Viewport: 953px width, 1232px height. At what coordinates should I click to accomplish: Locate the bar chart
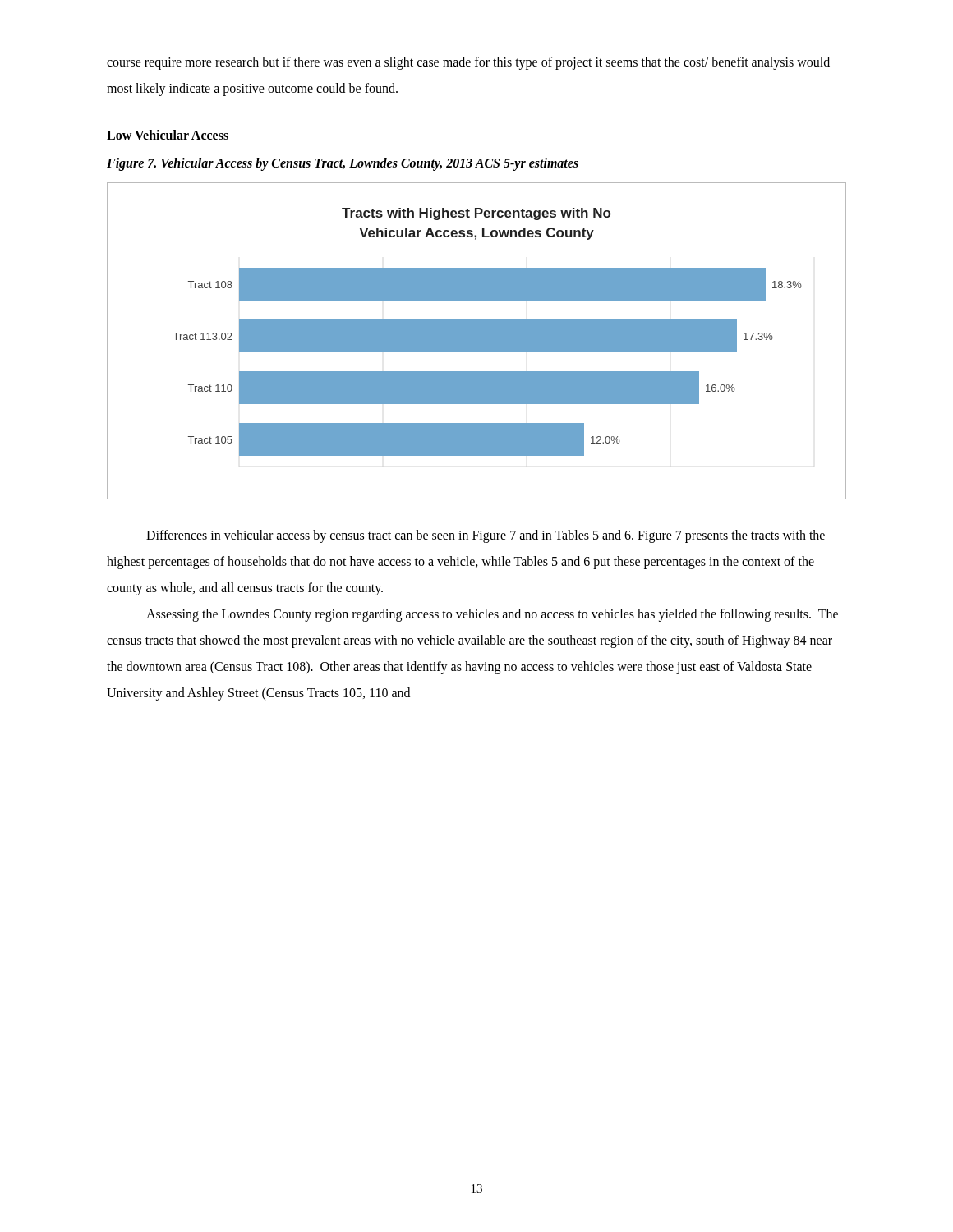pyautogui.click(x=476, y=341)
